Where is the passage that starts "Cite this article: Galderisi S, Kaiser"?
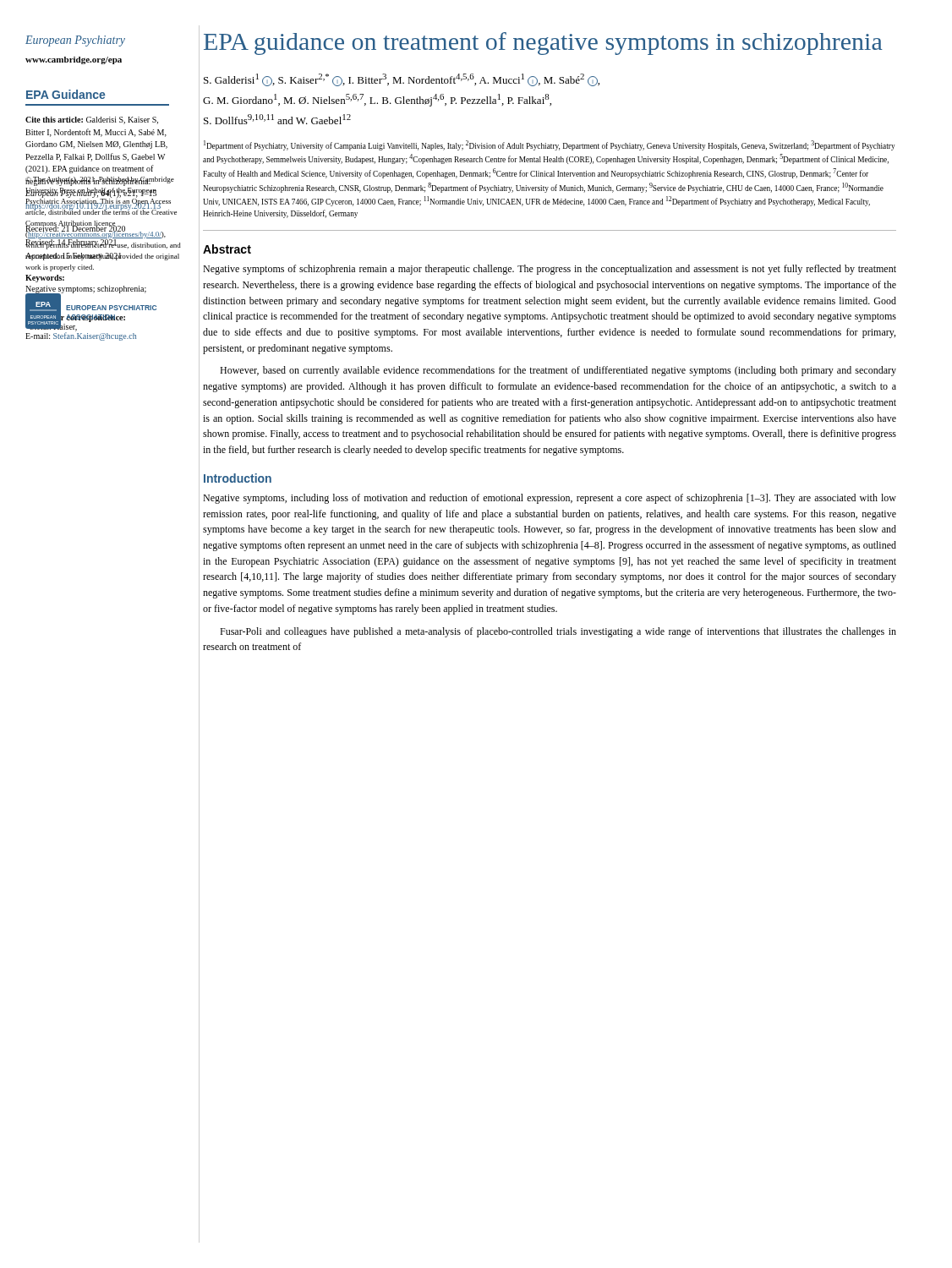 tap(96, 163)
